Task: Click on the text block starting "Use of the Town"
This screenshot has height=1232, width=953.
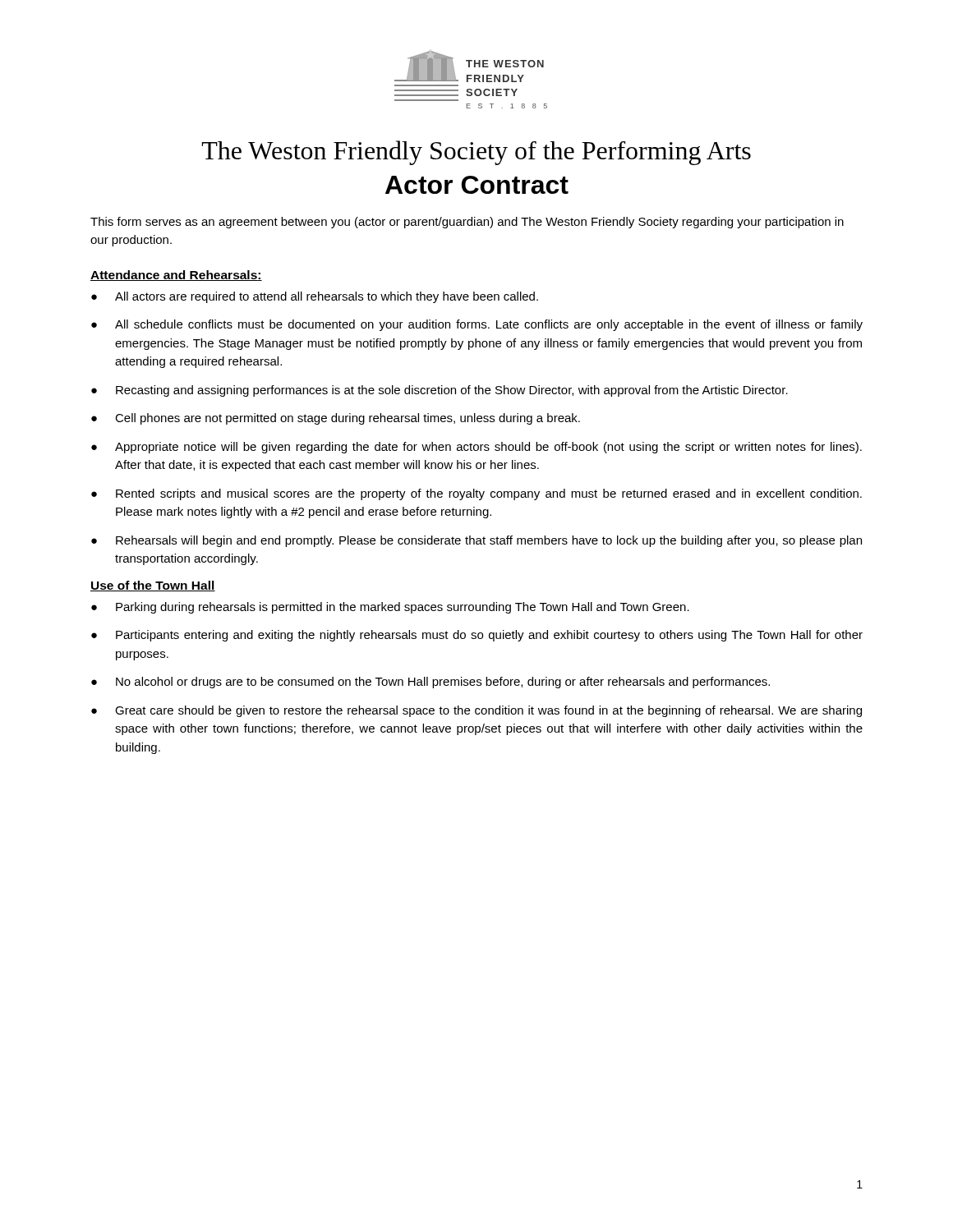Action: 152,585
